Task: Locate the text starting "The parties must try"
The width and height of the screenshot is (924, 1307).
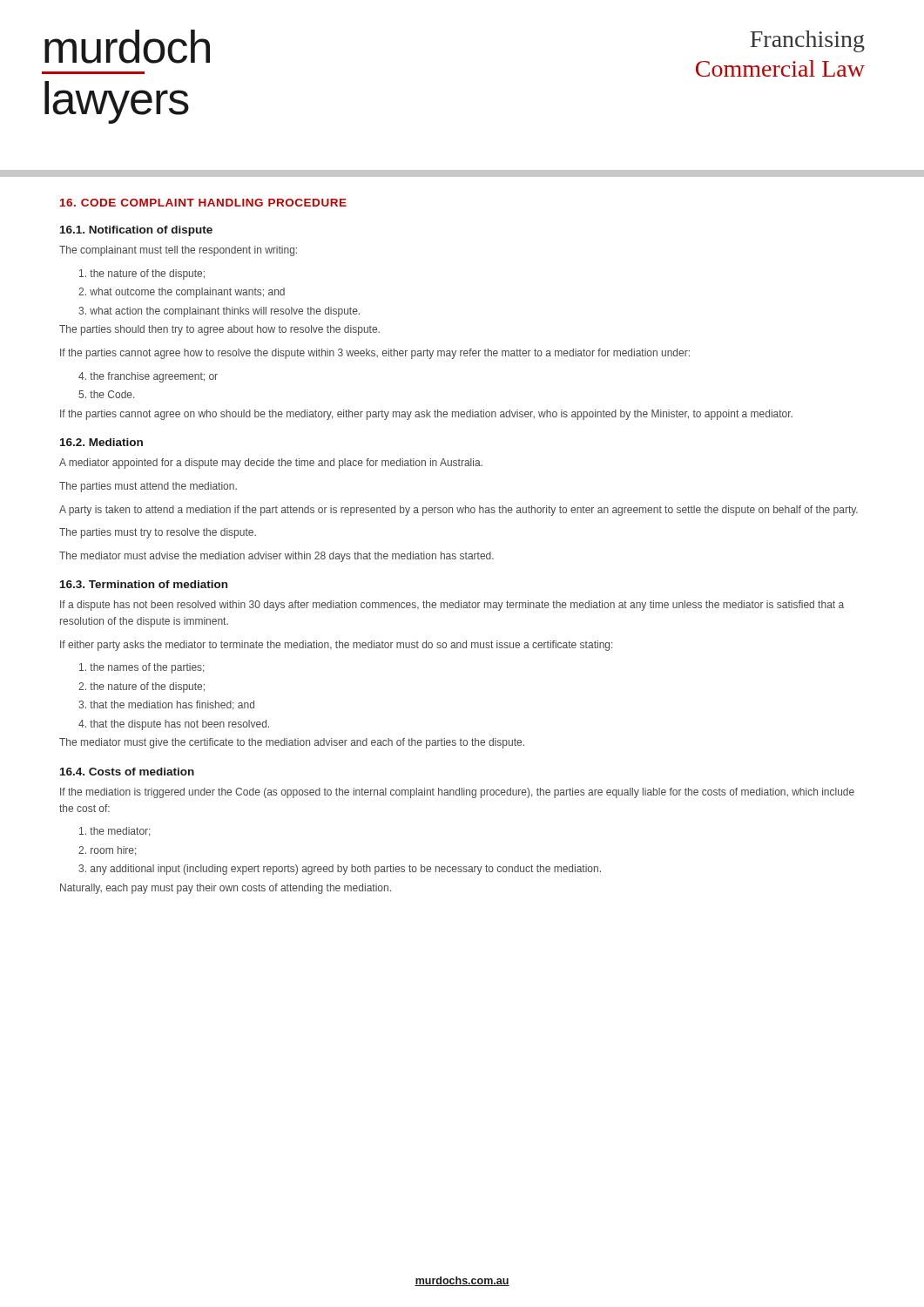Action: (158, 533)
